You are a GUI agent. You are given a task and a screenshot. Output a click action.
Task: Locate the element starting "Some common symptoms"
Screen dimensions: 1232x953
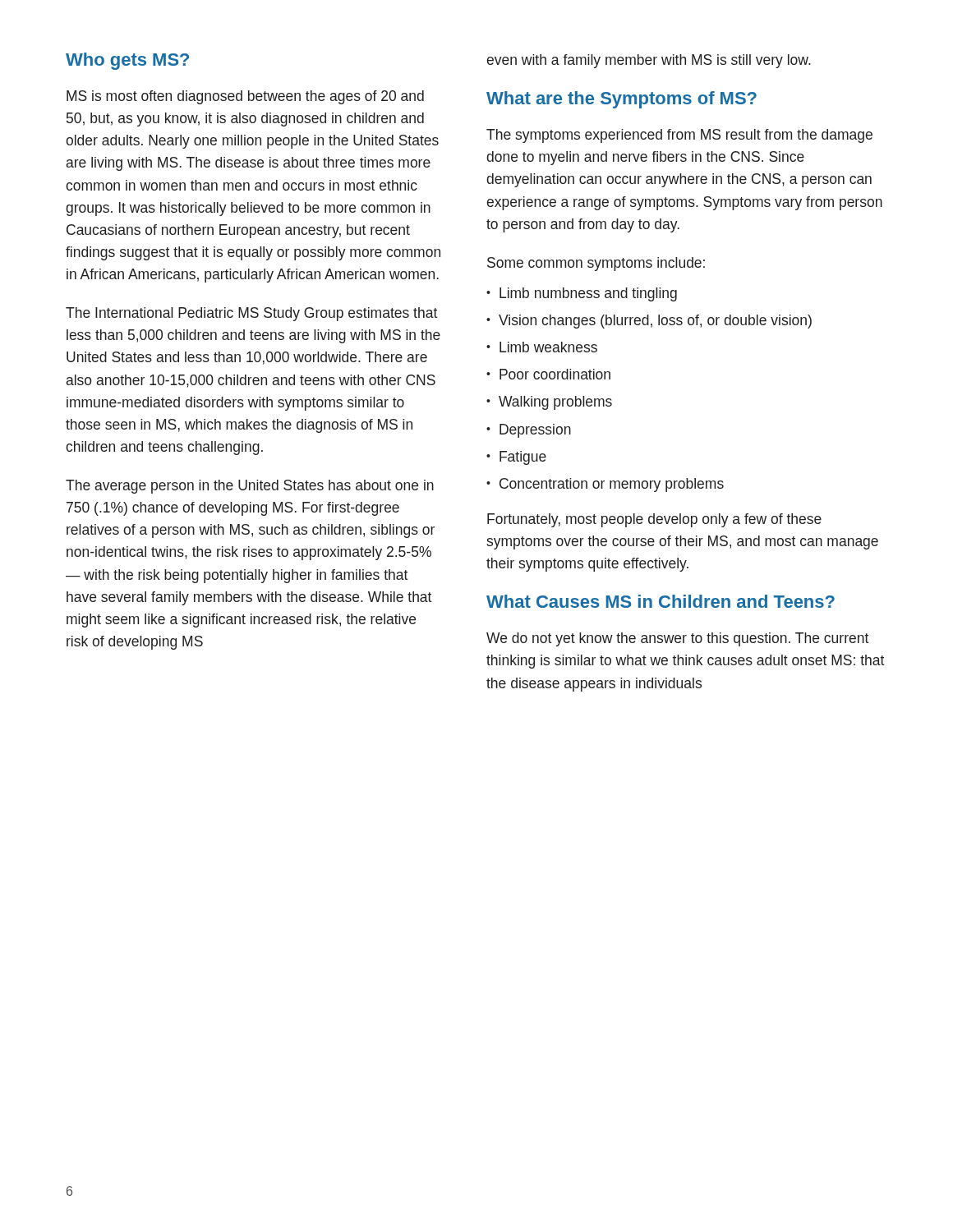point(687,263)
